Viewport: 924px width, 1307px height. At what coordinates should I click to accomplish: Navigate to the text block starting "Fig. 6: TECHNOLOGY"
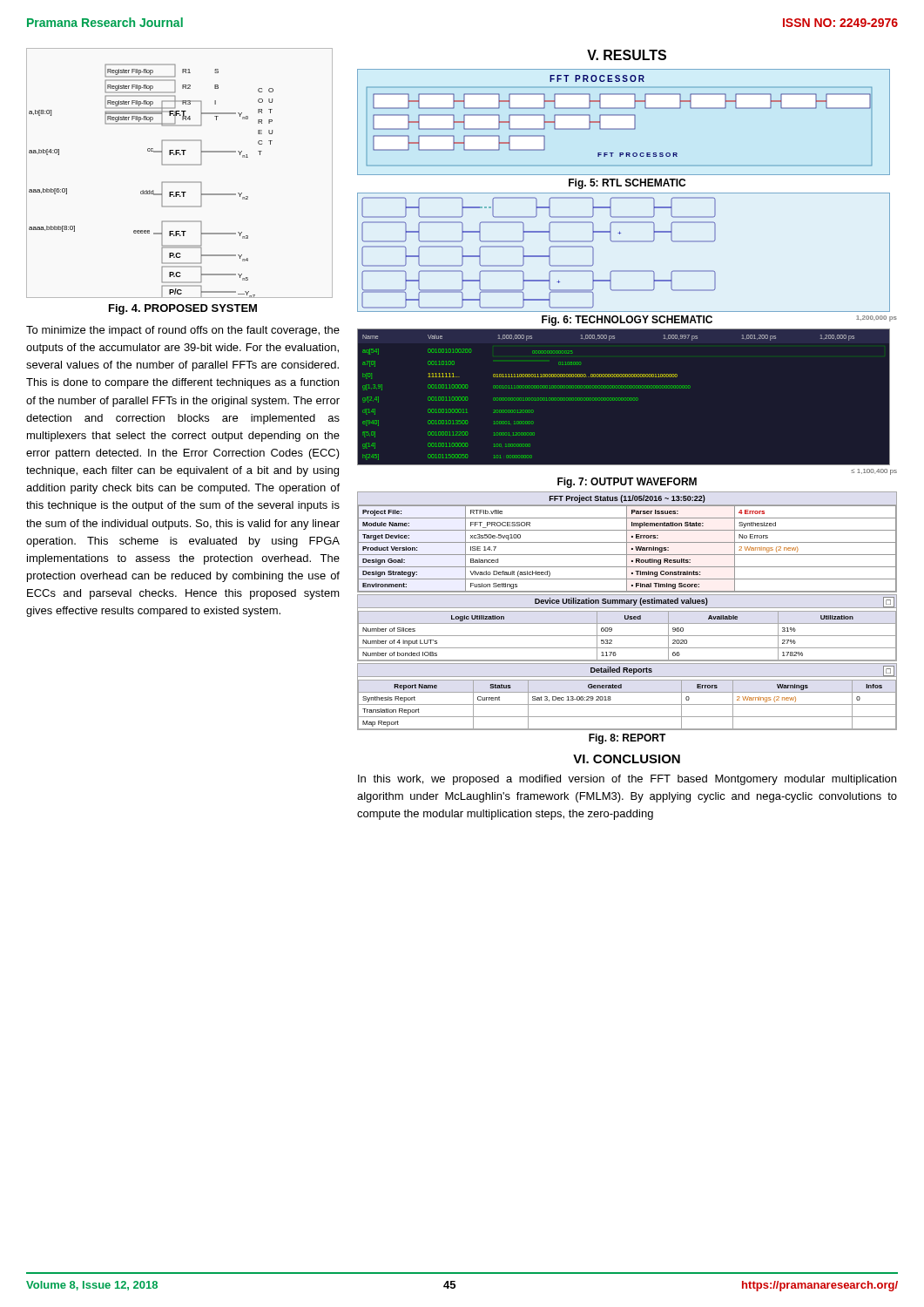pos(719,320)
